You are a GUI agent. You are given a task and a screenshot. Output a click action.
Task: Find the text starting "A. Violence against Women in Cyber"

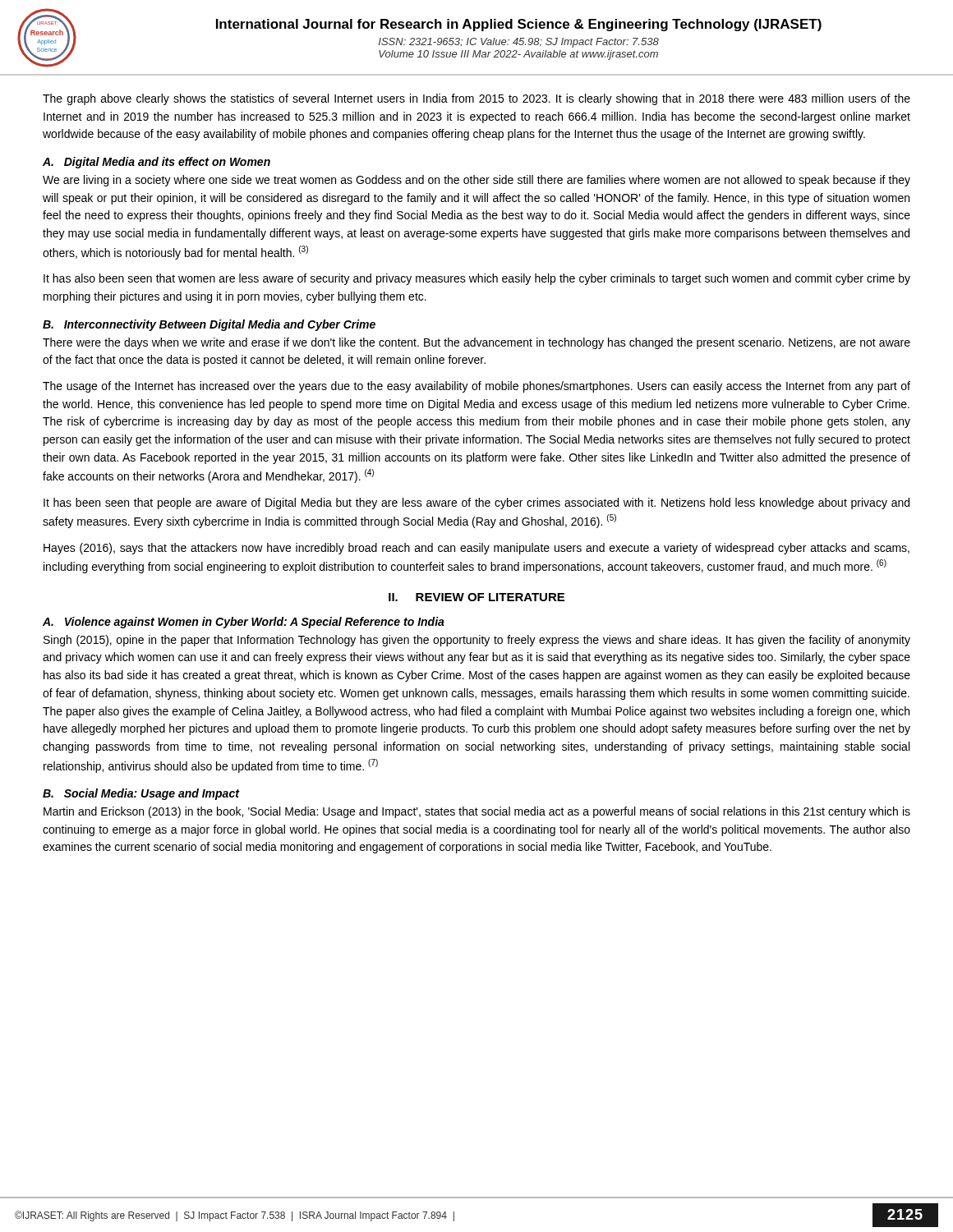243,622
